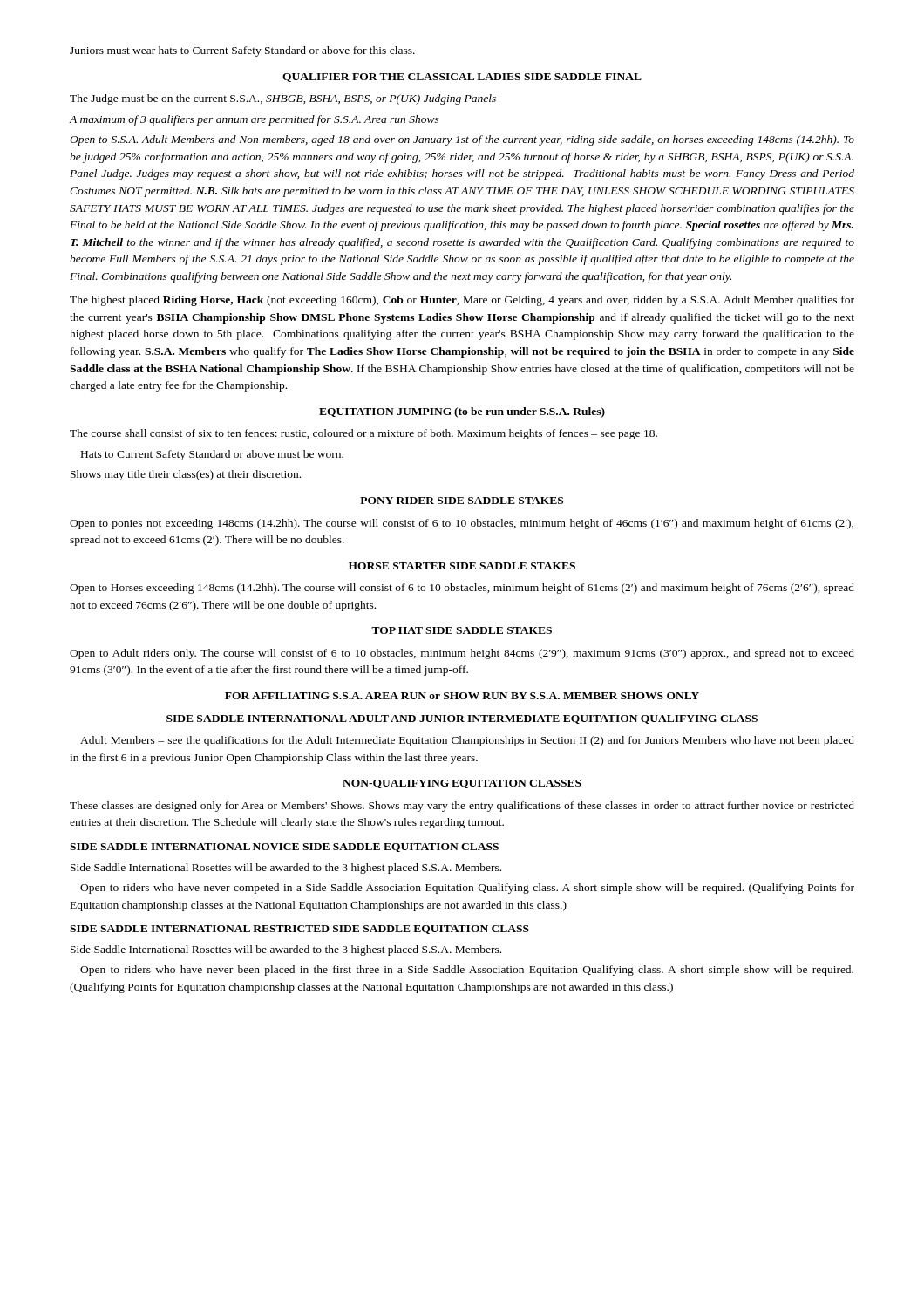Find the passage starting "TOP HAT SIDE SADDLE STAKES"
The image size is (924, 1308).
(x=462, y=630)
